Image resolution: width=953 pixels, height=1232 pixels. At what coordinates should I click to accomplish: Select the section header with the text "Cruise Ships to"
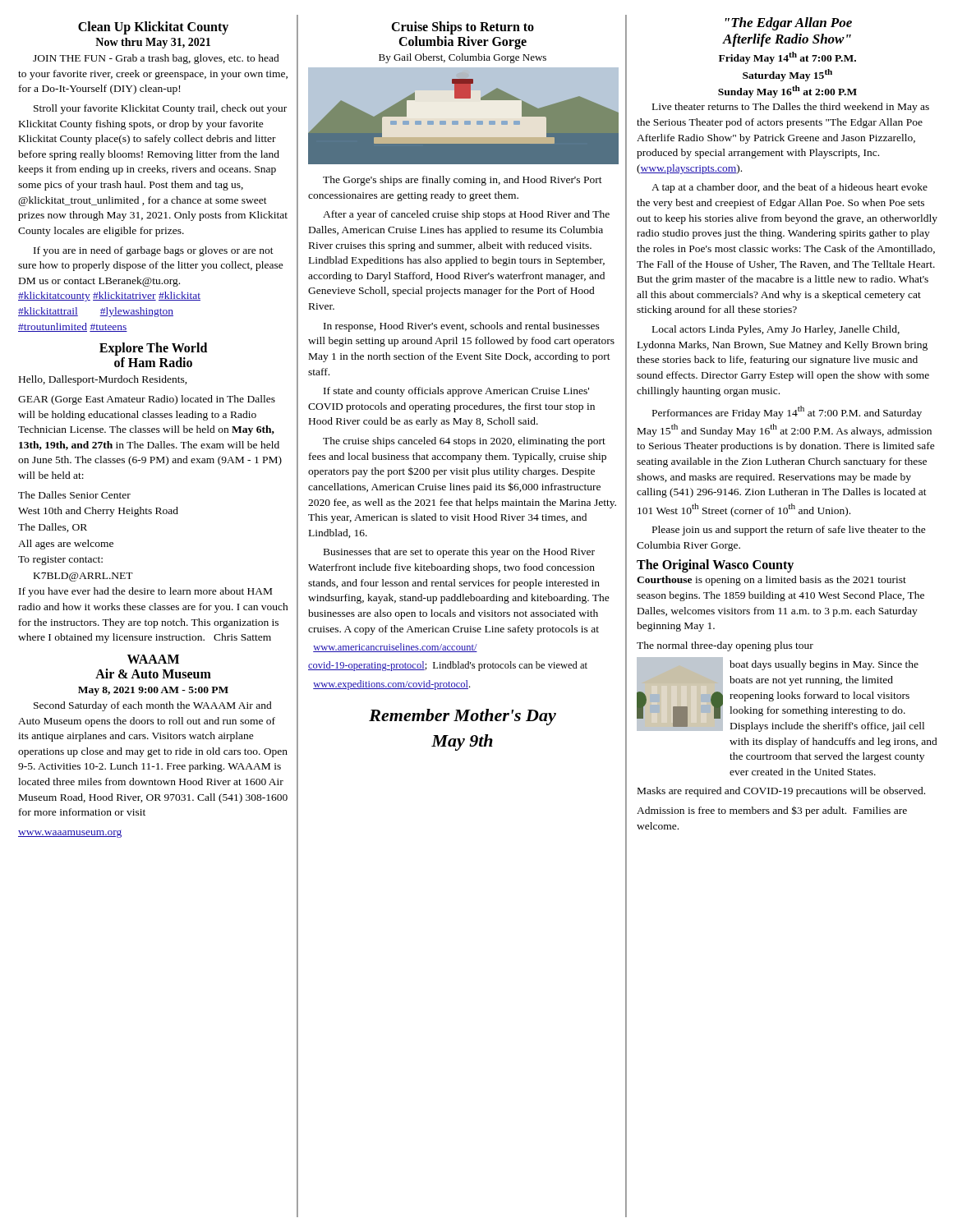tap(463, 42)
